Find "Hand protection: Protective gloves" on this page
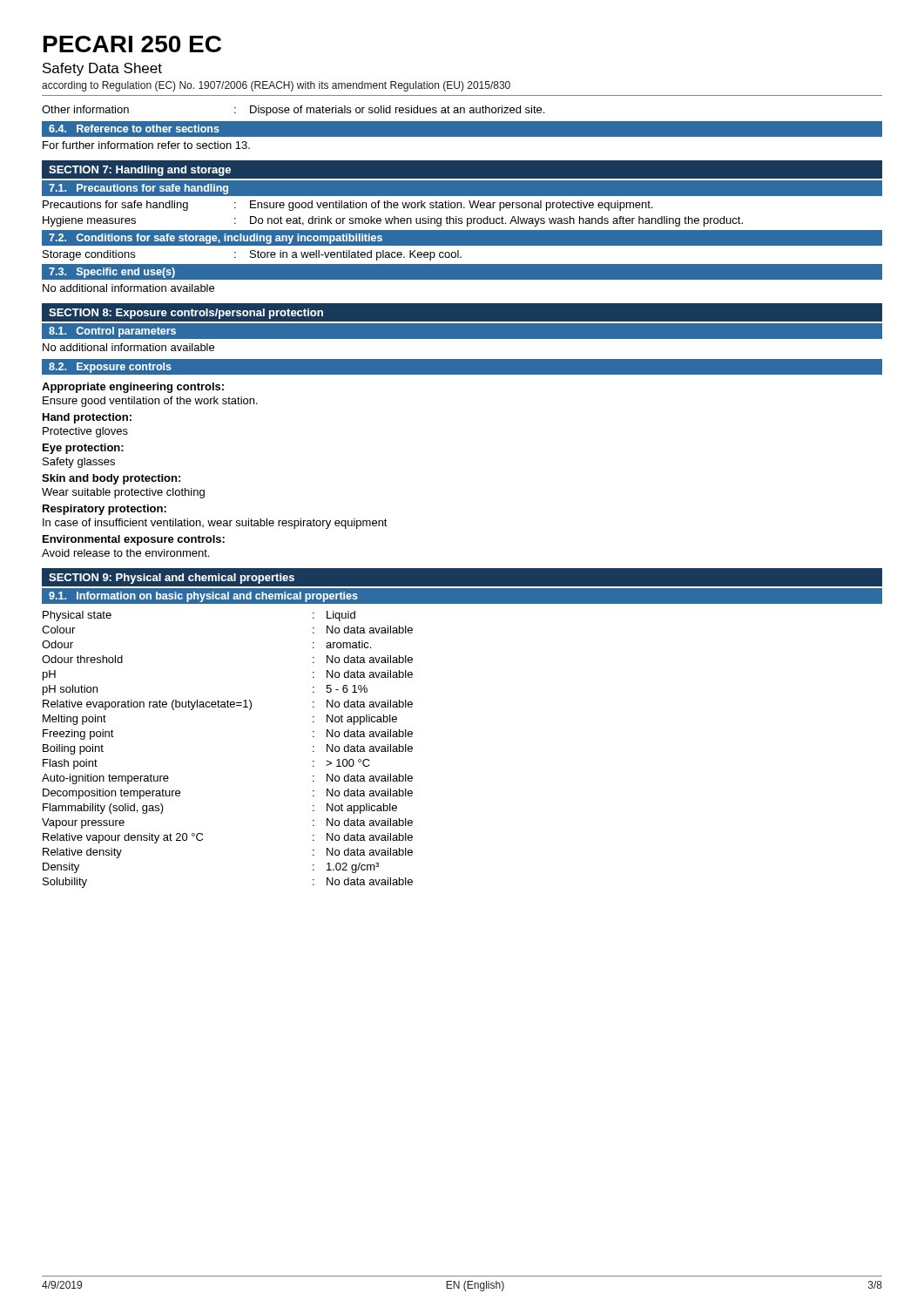Image resolution: width=924 pixels, height=1307 pixels. click(x=87, y=418)
